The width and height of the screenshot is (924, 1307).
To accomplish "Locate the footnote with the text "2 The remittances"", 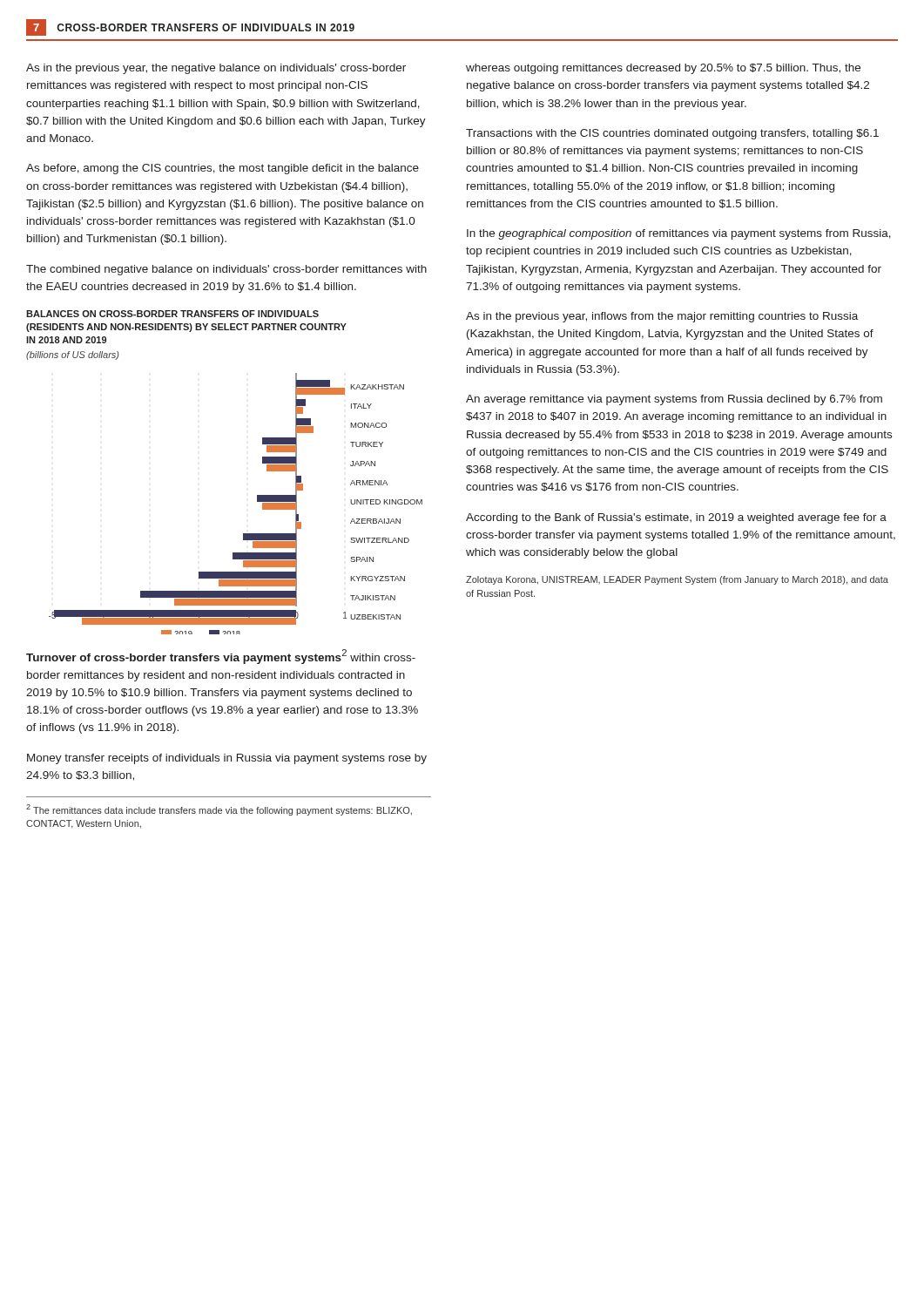I will [x=219, y=816].
